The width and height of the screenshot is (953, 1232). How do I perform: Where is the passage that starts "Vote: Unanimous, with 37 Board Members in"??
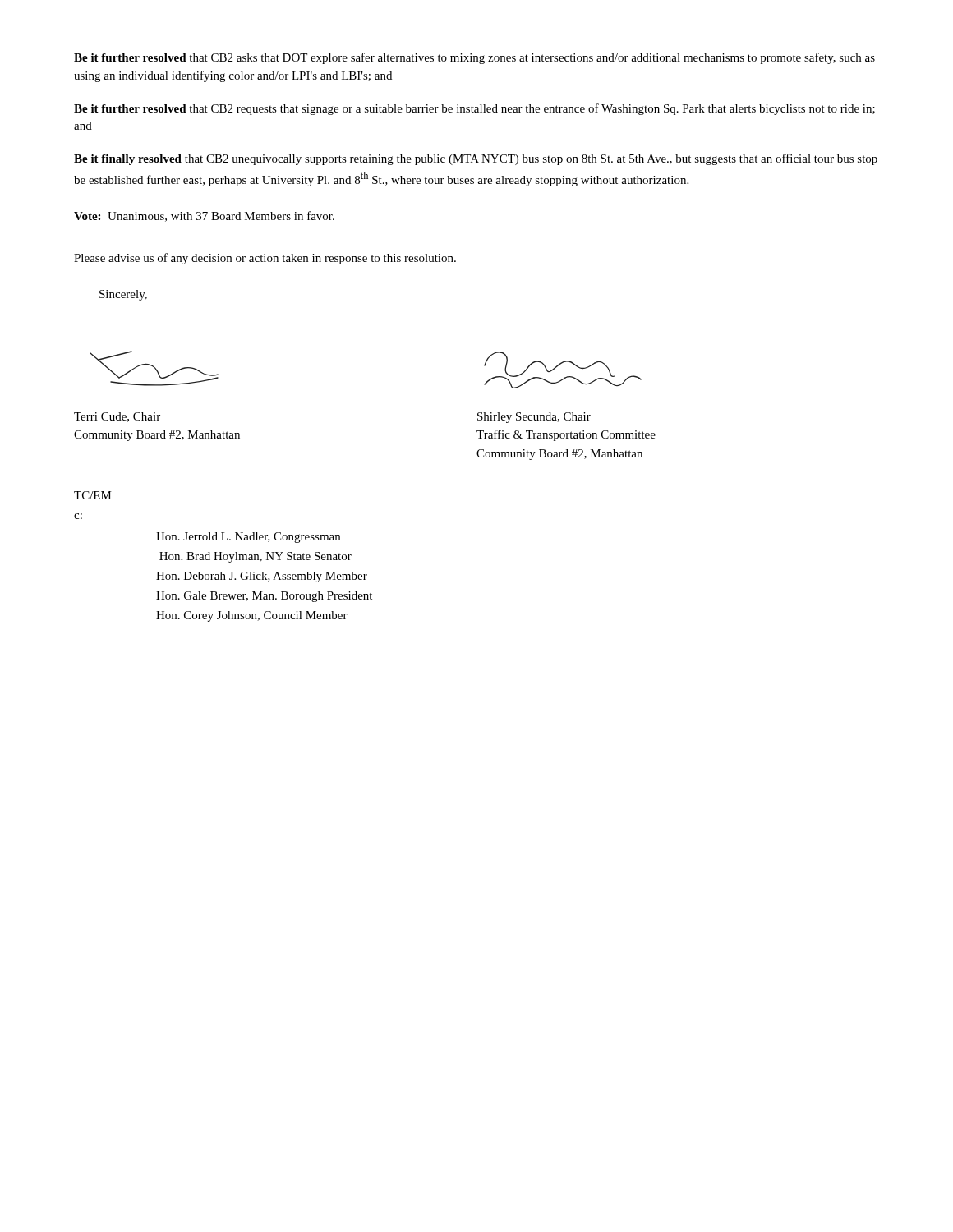[x=204, y=216]
